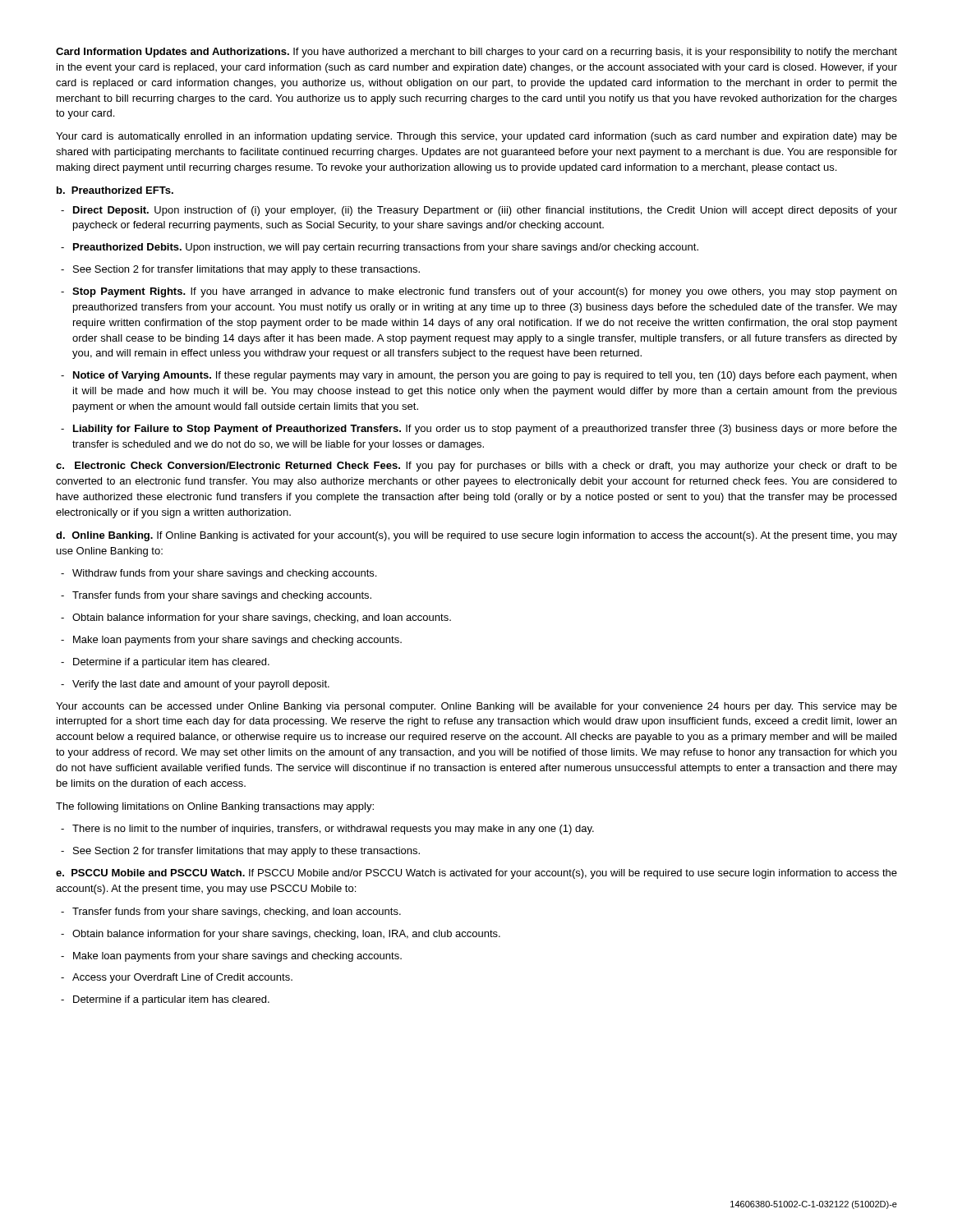The height and width of the screenshot is (1232, 953).
Task: Select the list item with the text "Access your Overdraft Line of Credit"
Action: 177,978
